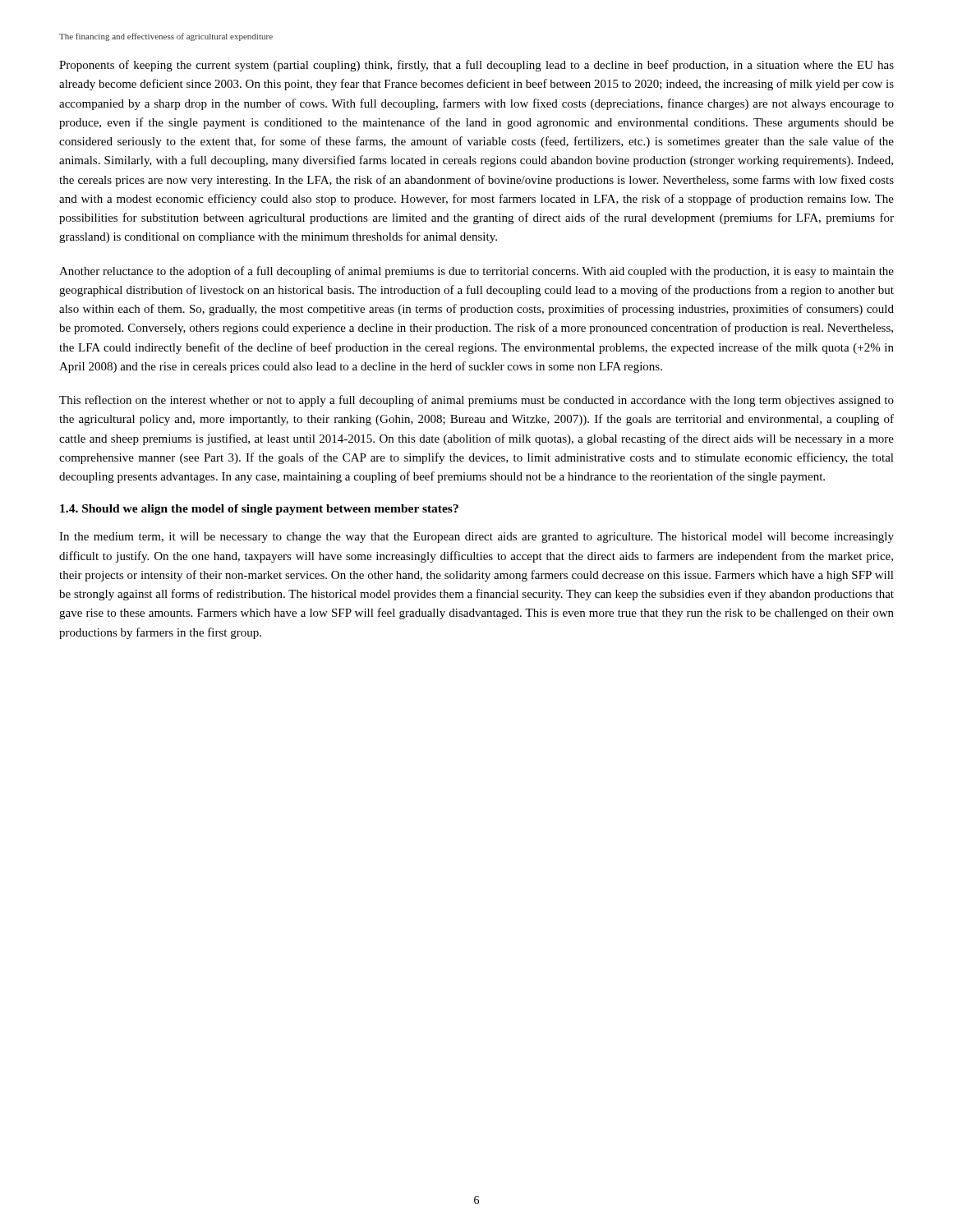This screenshot has height=1232, width=953.
Task: Find the text starting "This reflection on the interest whether or"
Action: tap(476, 438)
